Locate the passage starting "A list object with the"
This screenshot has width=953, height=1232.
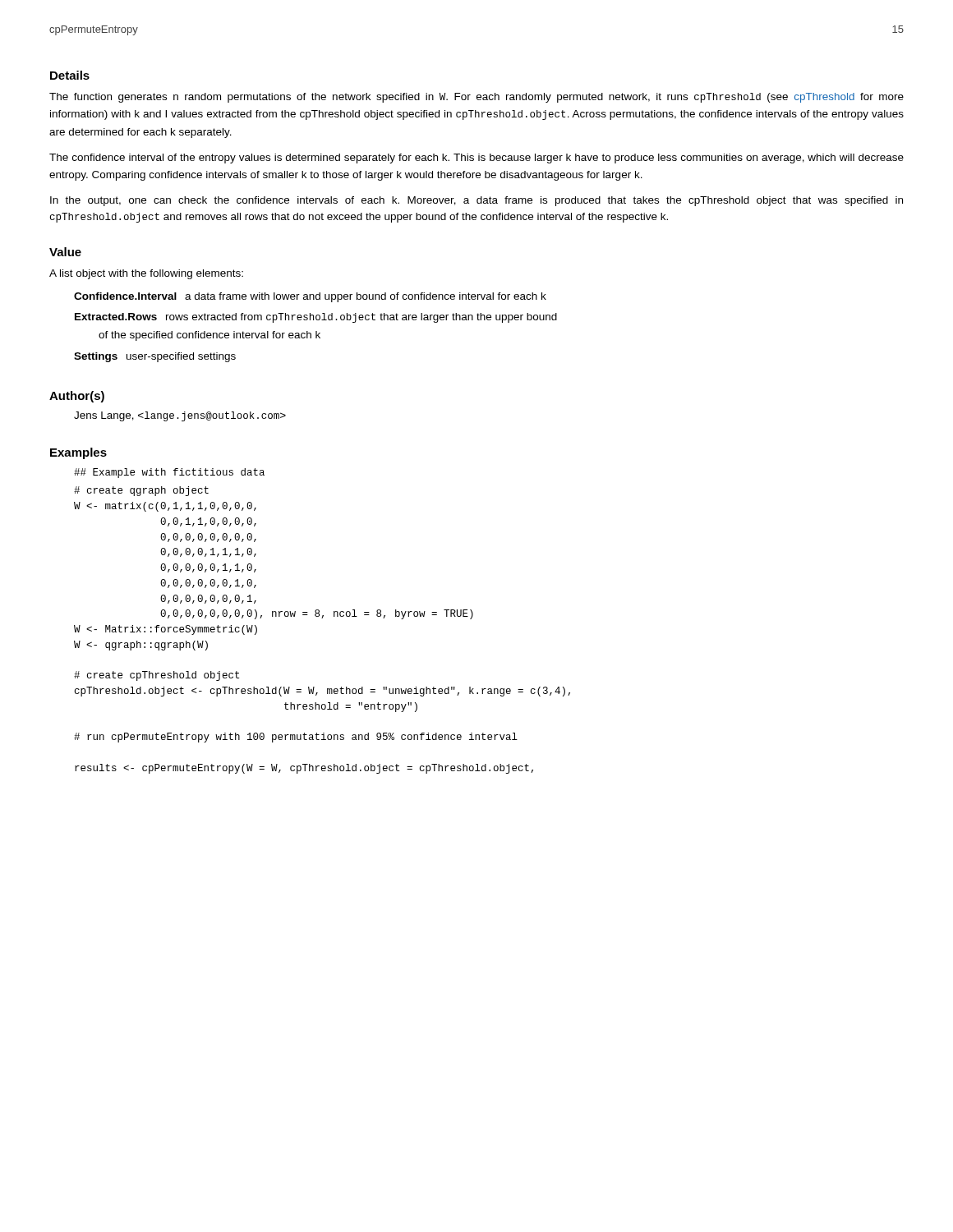(x=147, y=273)
